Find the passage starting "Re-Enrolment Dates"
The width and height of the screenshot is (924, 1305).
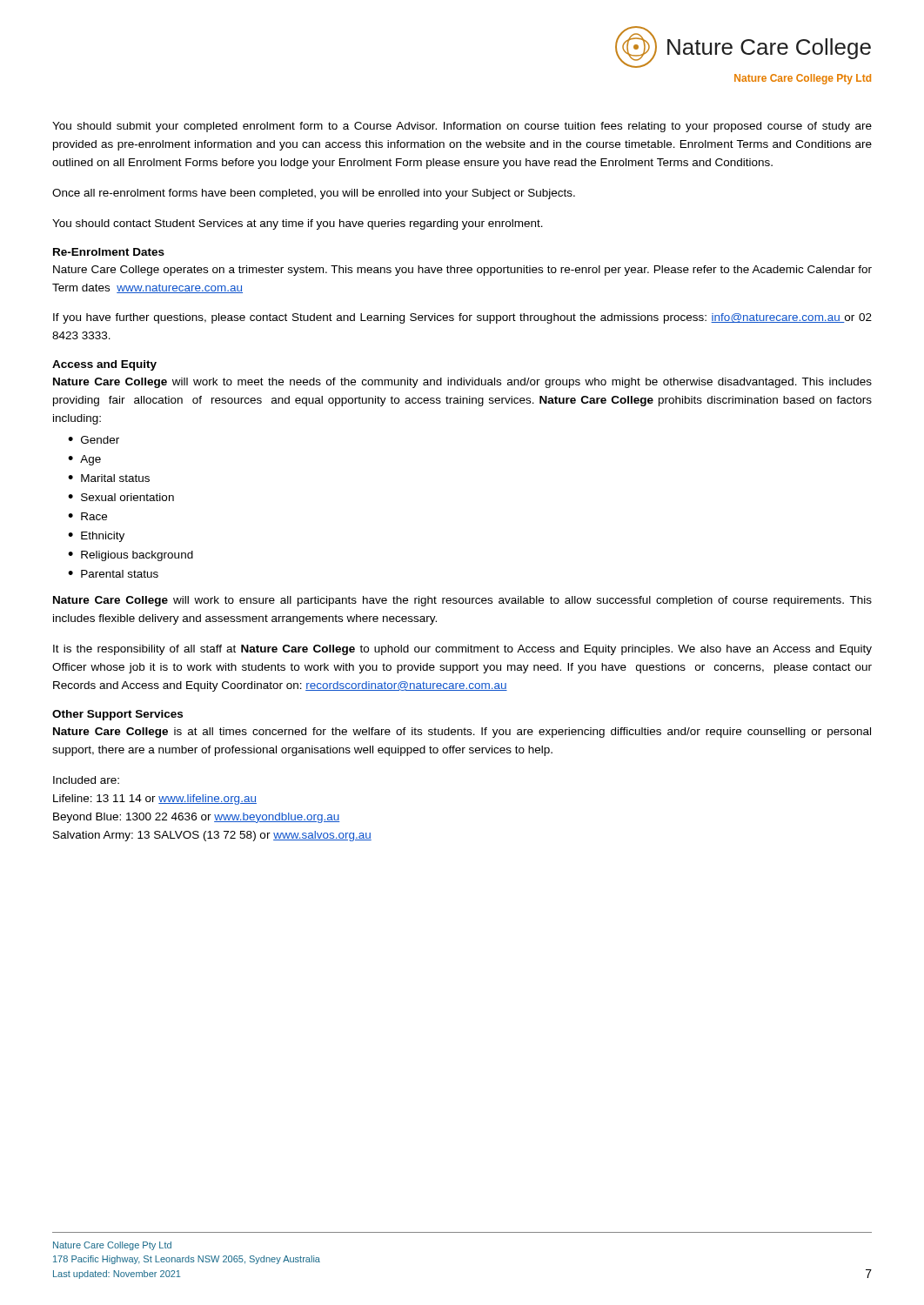[108, 251]
